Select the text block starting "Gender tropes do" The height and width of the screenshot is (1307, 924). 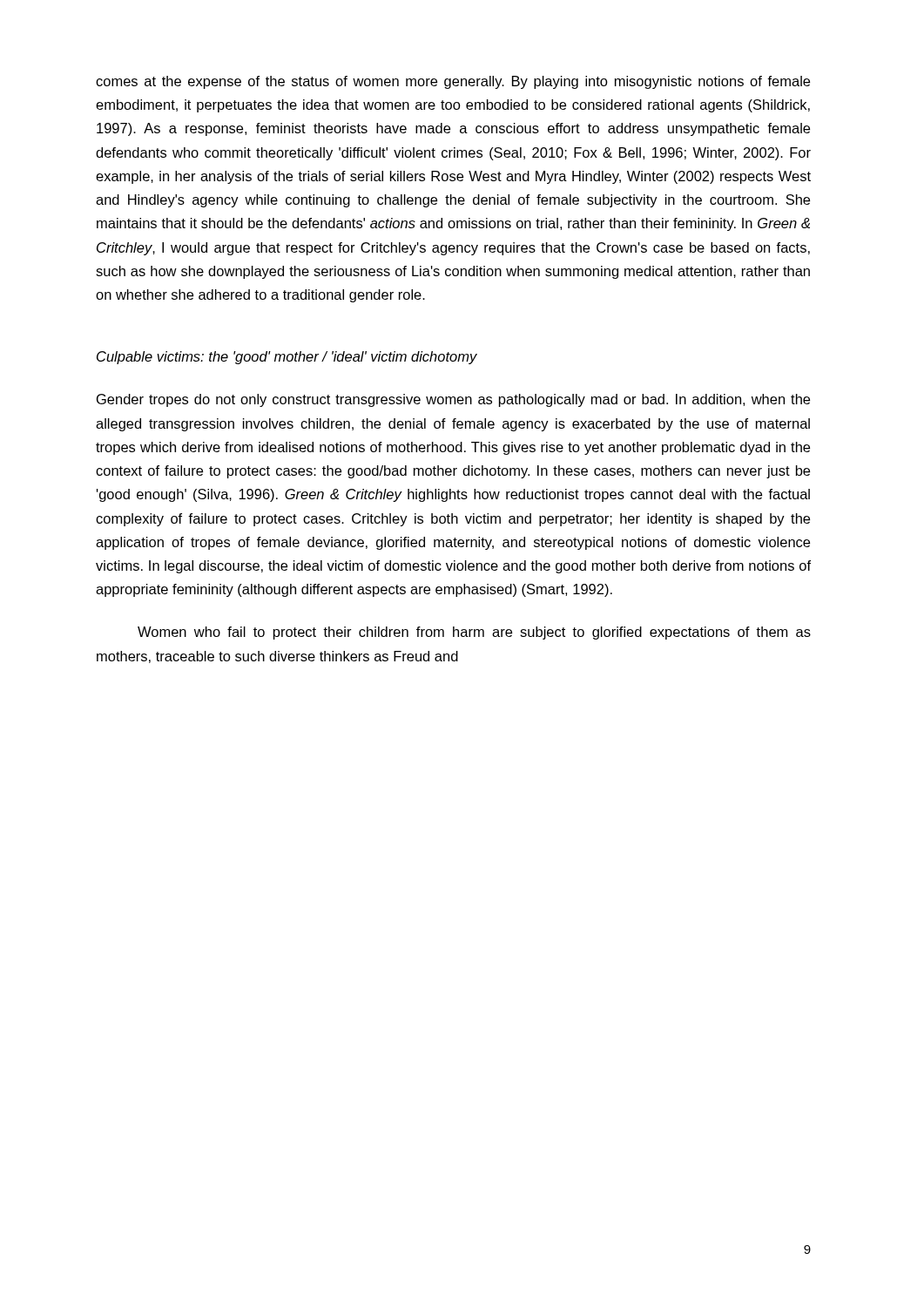[x=453, y=494]
